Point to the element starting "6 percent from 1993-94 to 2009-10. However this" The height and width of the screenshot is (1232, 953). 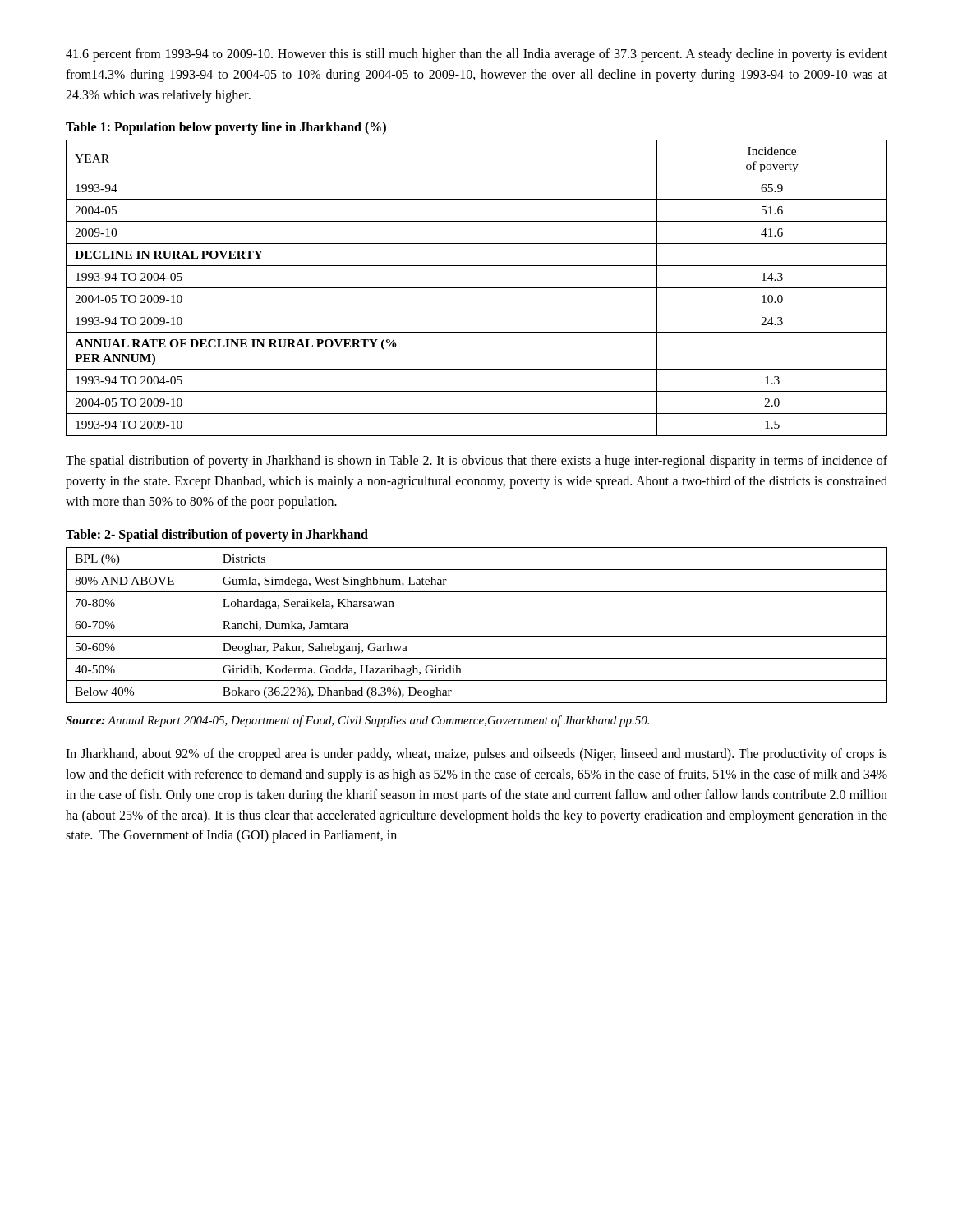point(476,74)
